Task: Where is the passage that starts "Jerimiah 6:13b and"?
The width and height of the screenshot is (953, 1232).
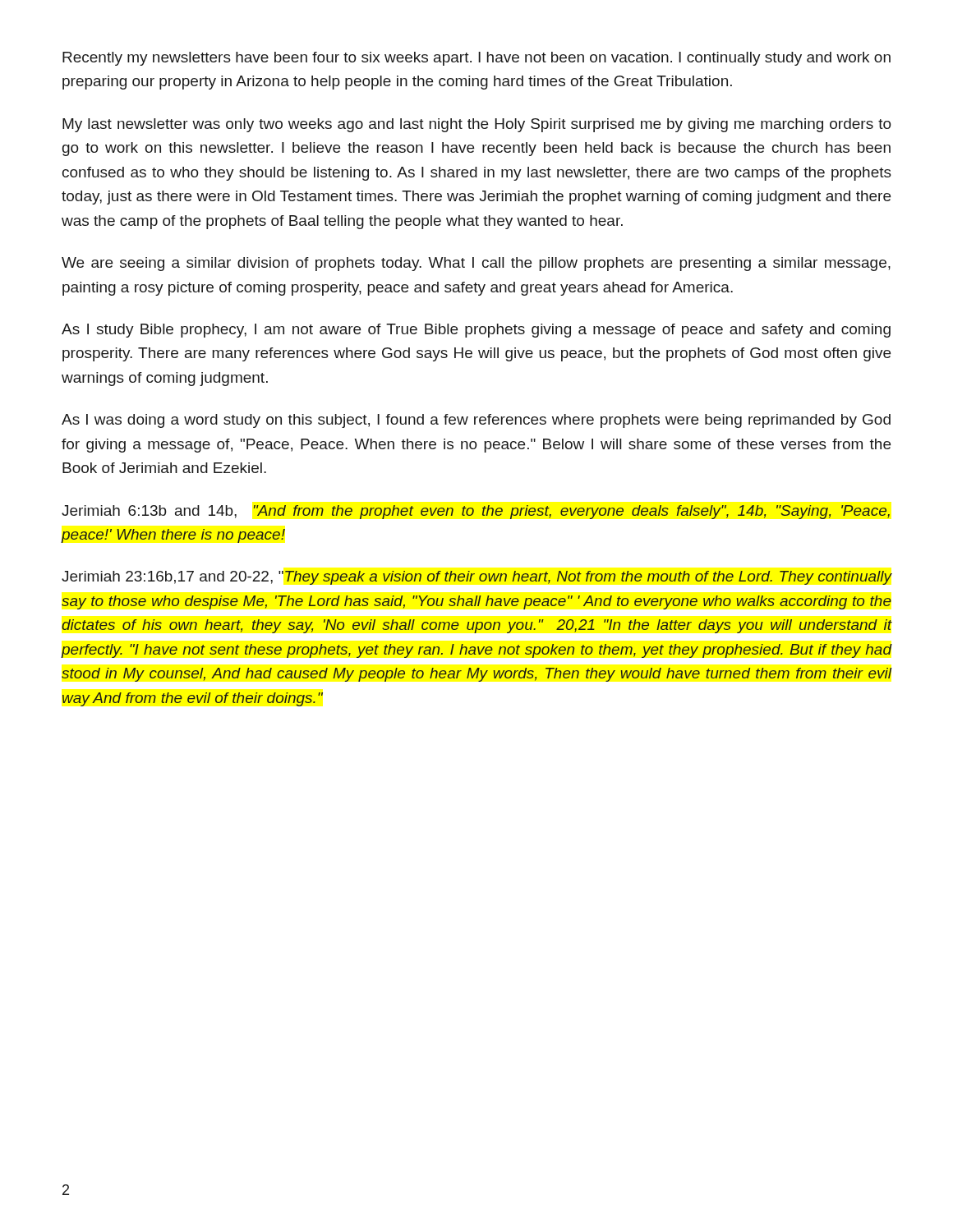Action: 476,522
